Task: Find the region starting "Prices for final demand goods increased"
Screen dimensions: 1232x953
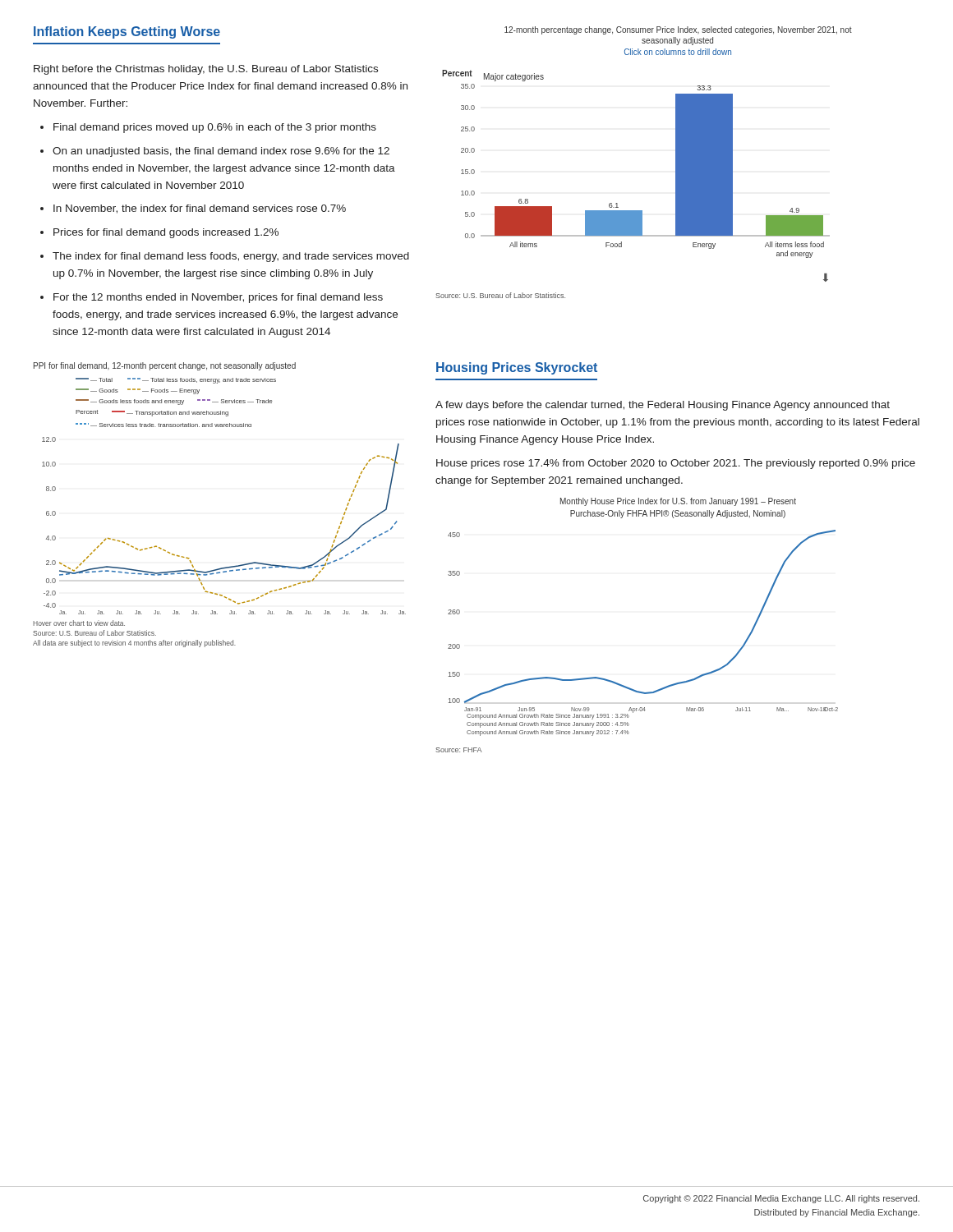Action: pyautogui.click(x=166, y=232)
